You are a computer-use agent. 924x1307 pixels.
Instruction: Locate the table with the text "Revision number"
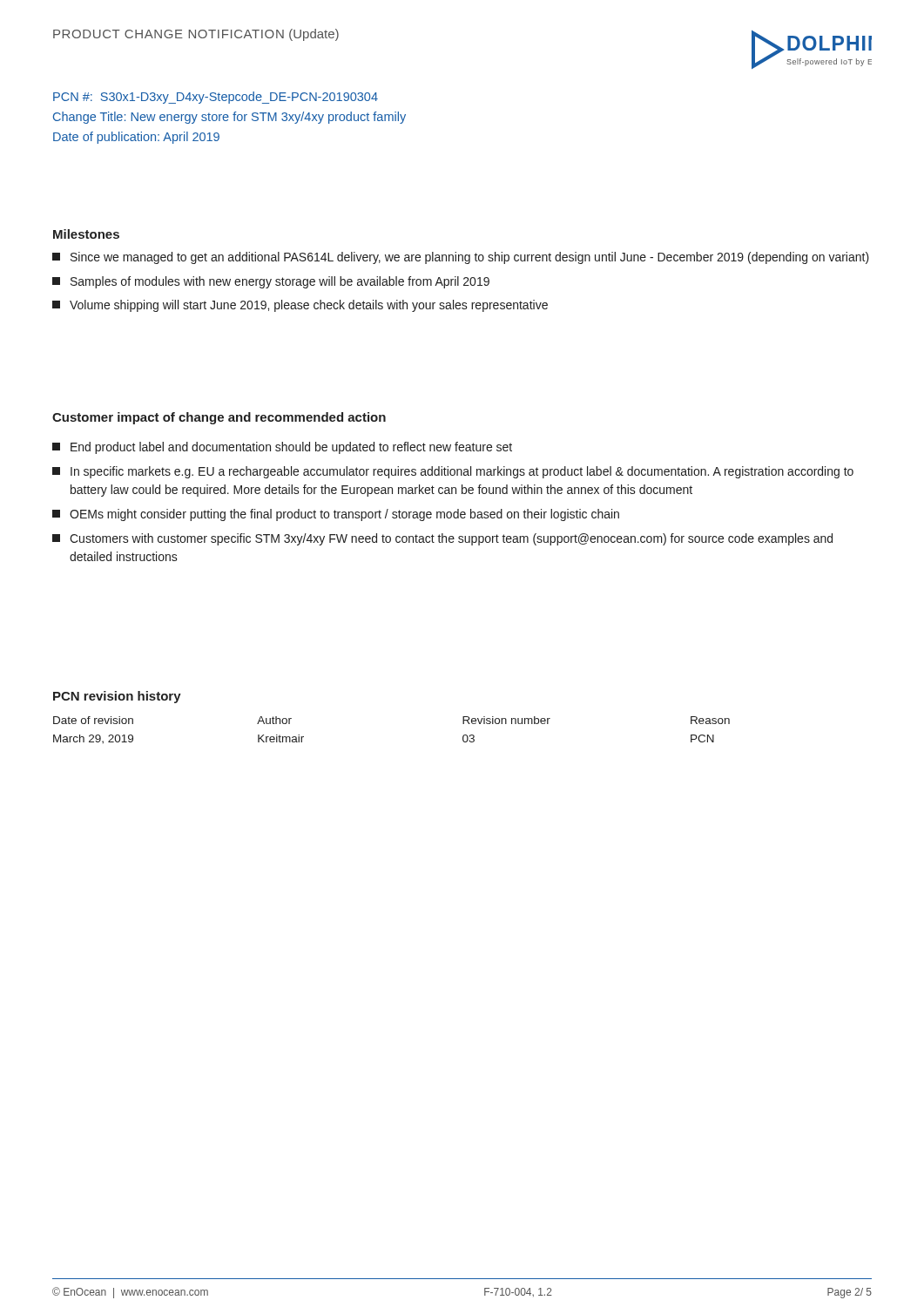(462, 728)
